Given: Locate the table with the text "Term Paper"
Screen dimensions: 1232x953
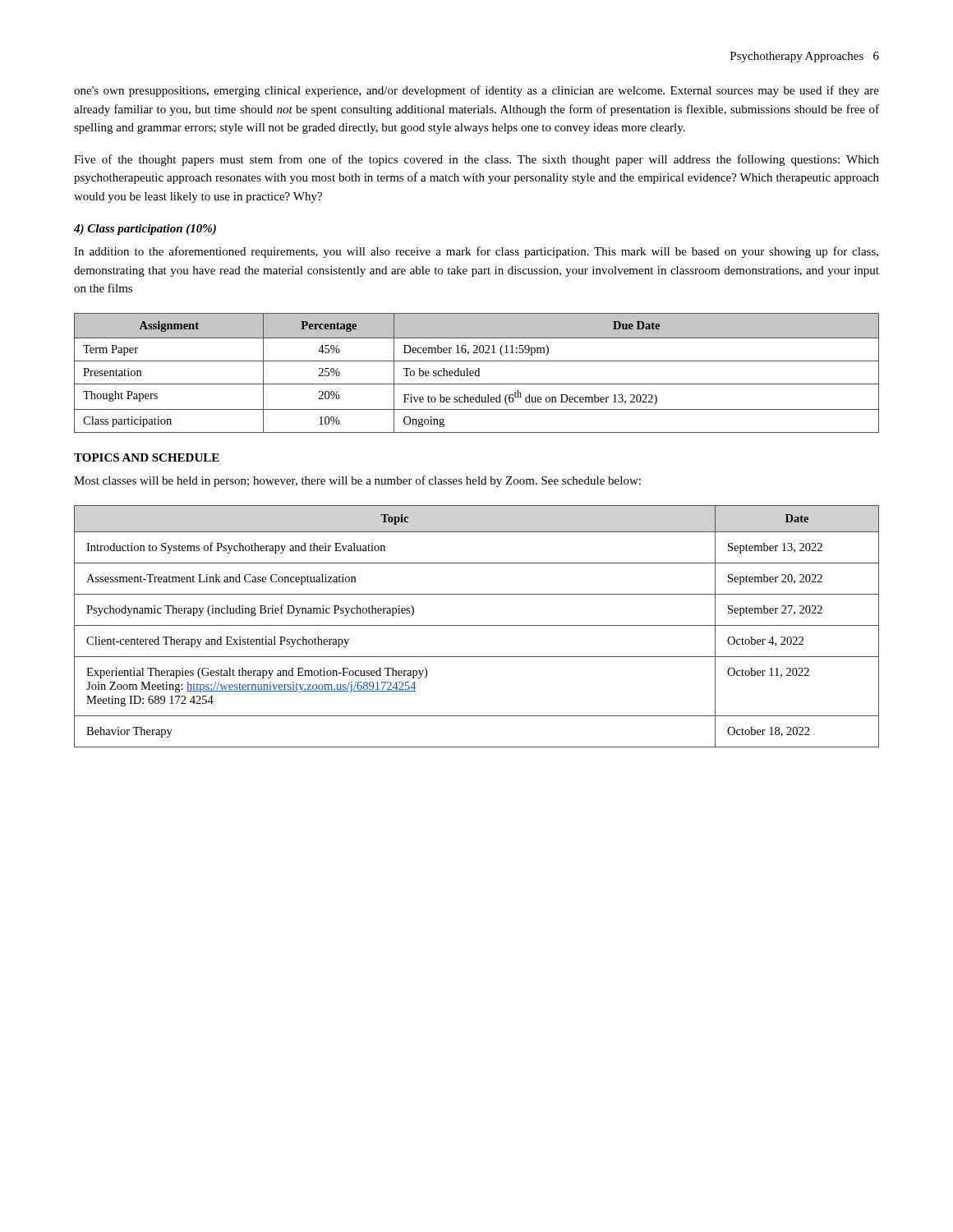Looking at the screenshot, I should [x=476, y=373].
